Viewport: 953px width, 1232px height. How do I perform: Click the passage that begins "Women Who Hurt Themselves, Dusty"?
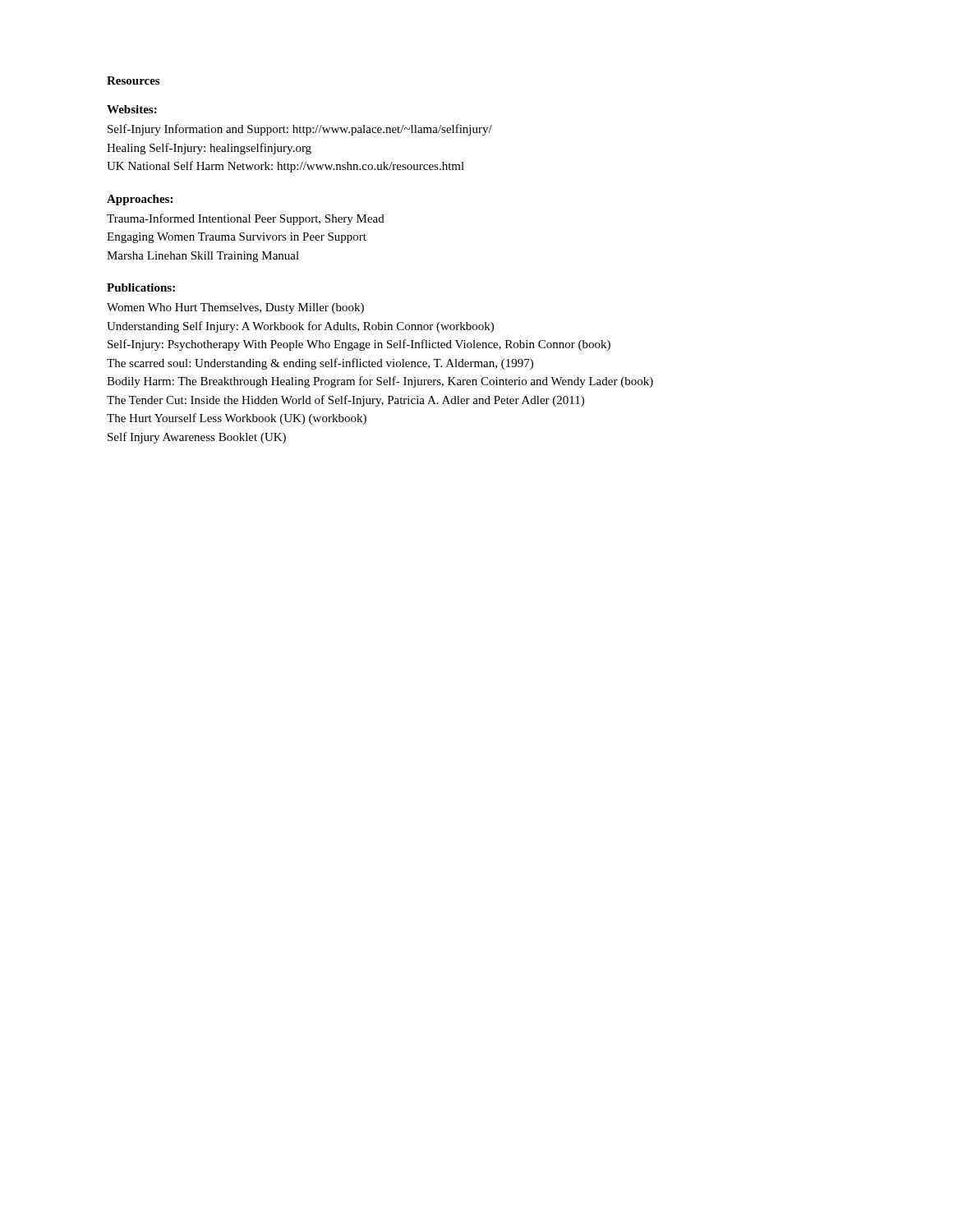coord(380,372)
